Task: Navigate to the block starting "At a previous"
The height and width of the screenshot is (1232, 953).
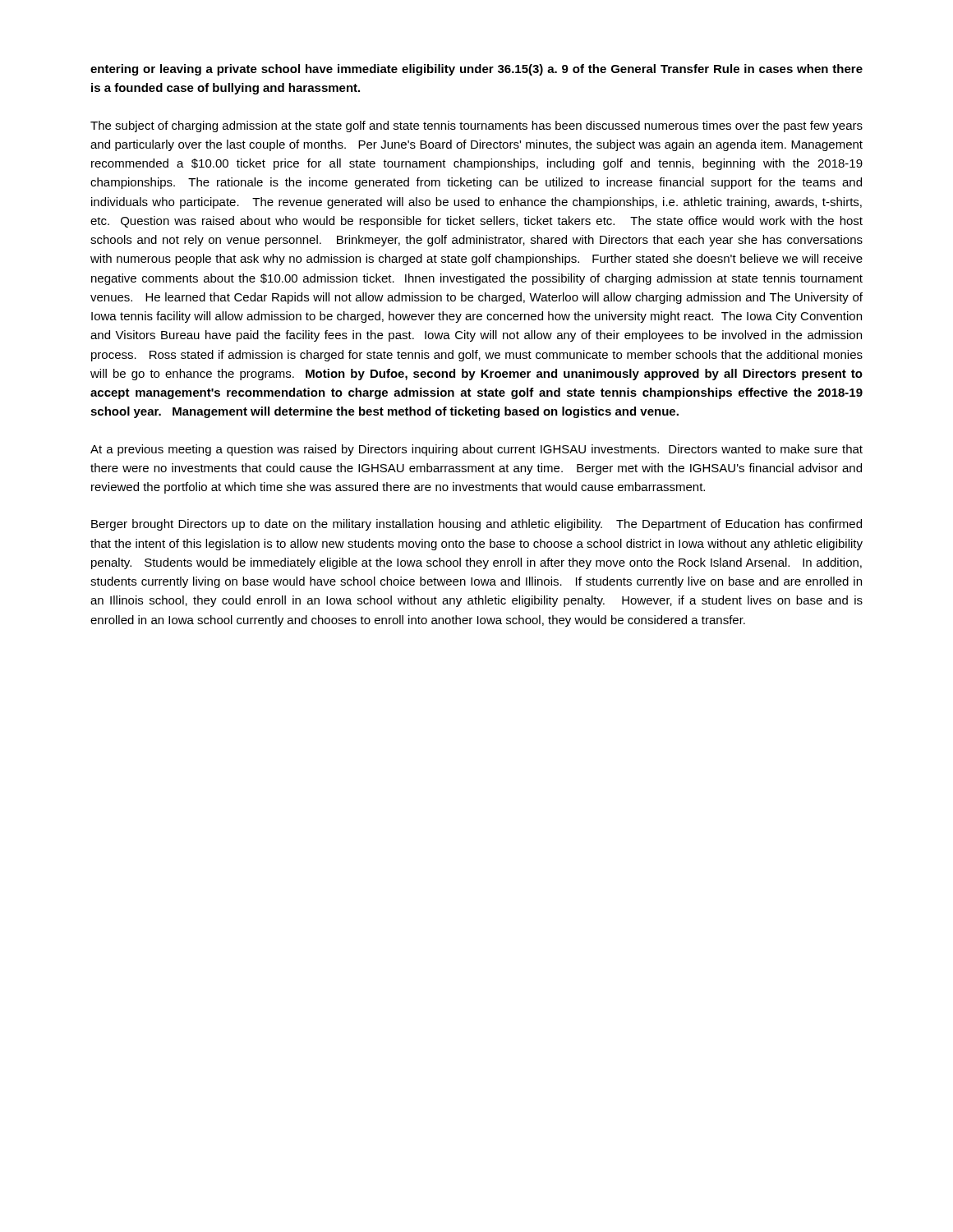Action: point(476,468)
